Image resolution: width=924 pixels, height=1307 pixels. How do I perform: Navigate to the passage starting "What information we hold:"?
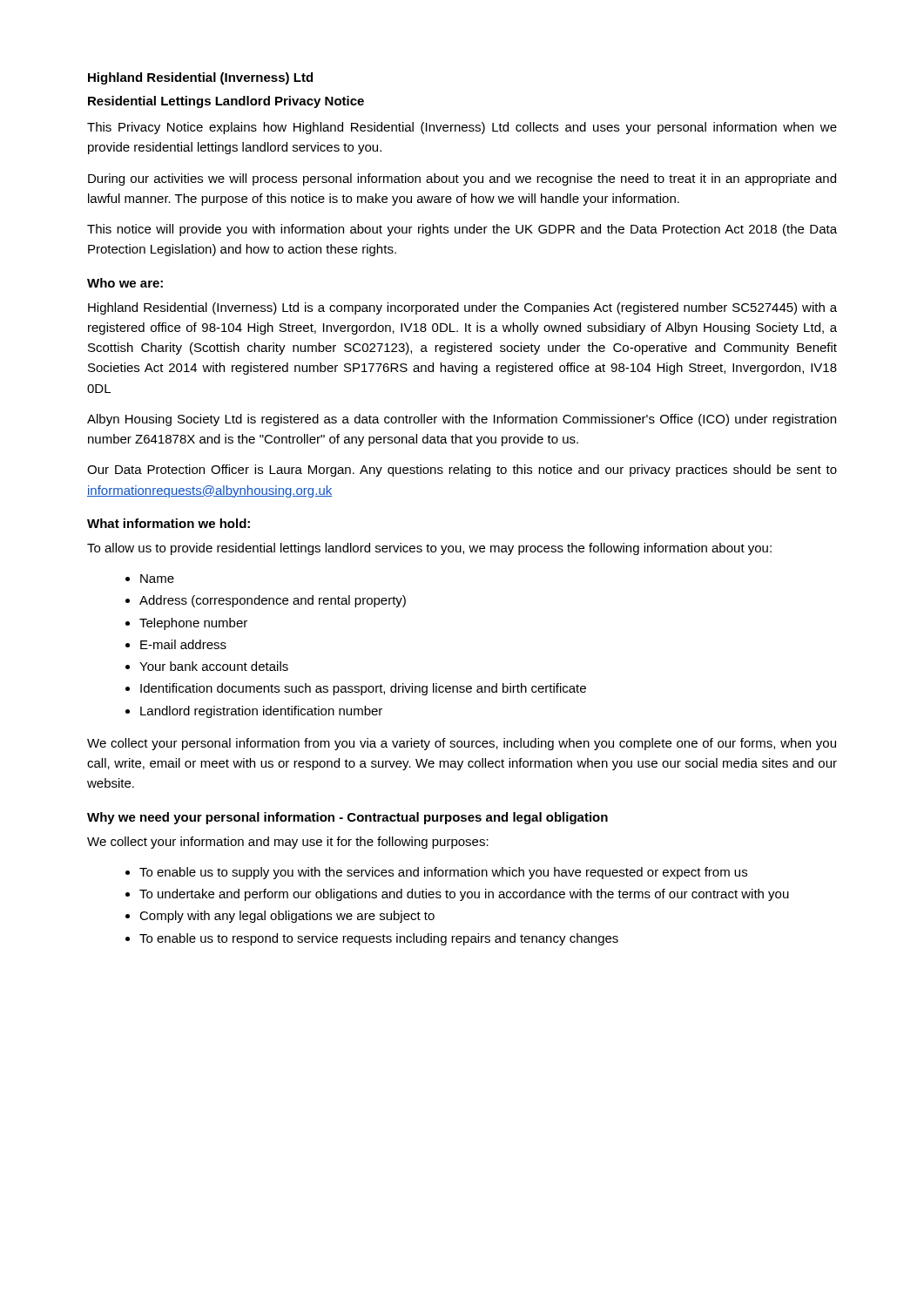point(169,523)
